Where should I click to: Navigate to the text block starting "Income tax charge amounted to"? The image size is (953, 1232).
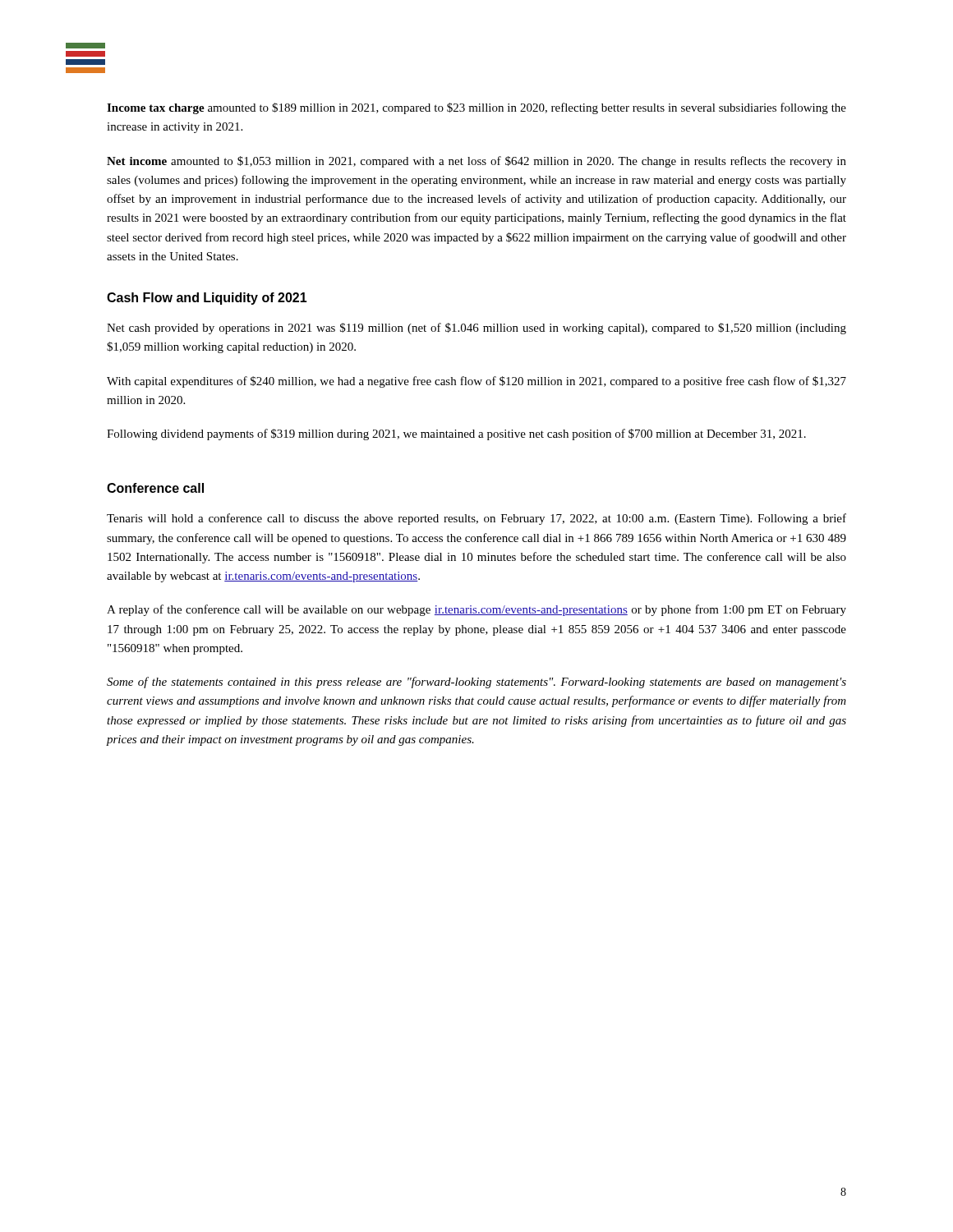tap(476, 117)
